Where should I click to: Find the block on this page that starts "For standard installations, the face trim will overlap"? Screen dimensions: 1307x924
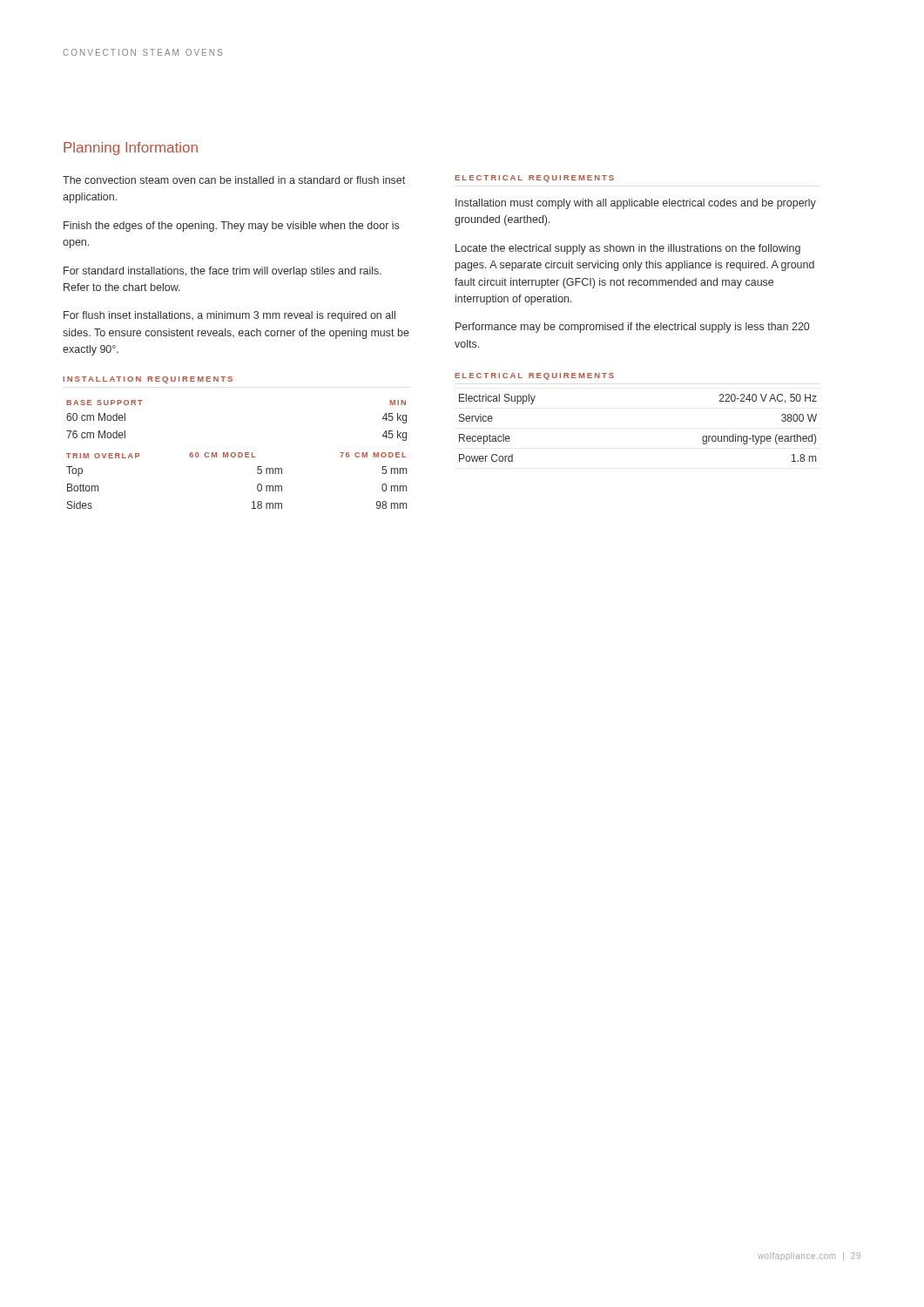(x=222, y=279)
